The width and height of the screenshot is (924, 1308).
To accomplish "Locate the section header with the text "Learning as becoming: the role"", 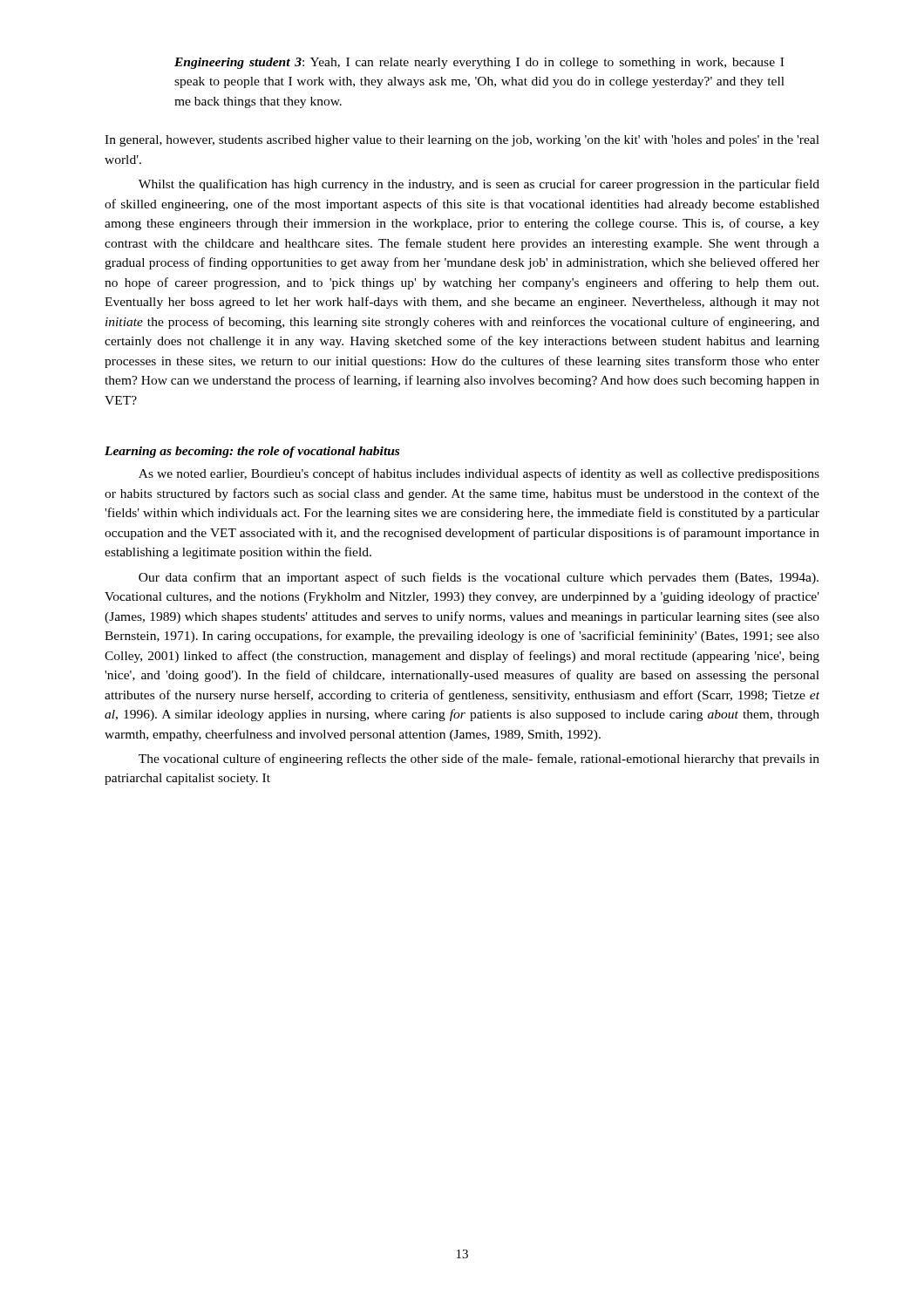I will pos(252,450).
